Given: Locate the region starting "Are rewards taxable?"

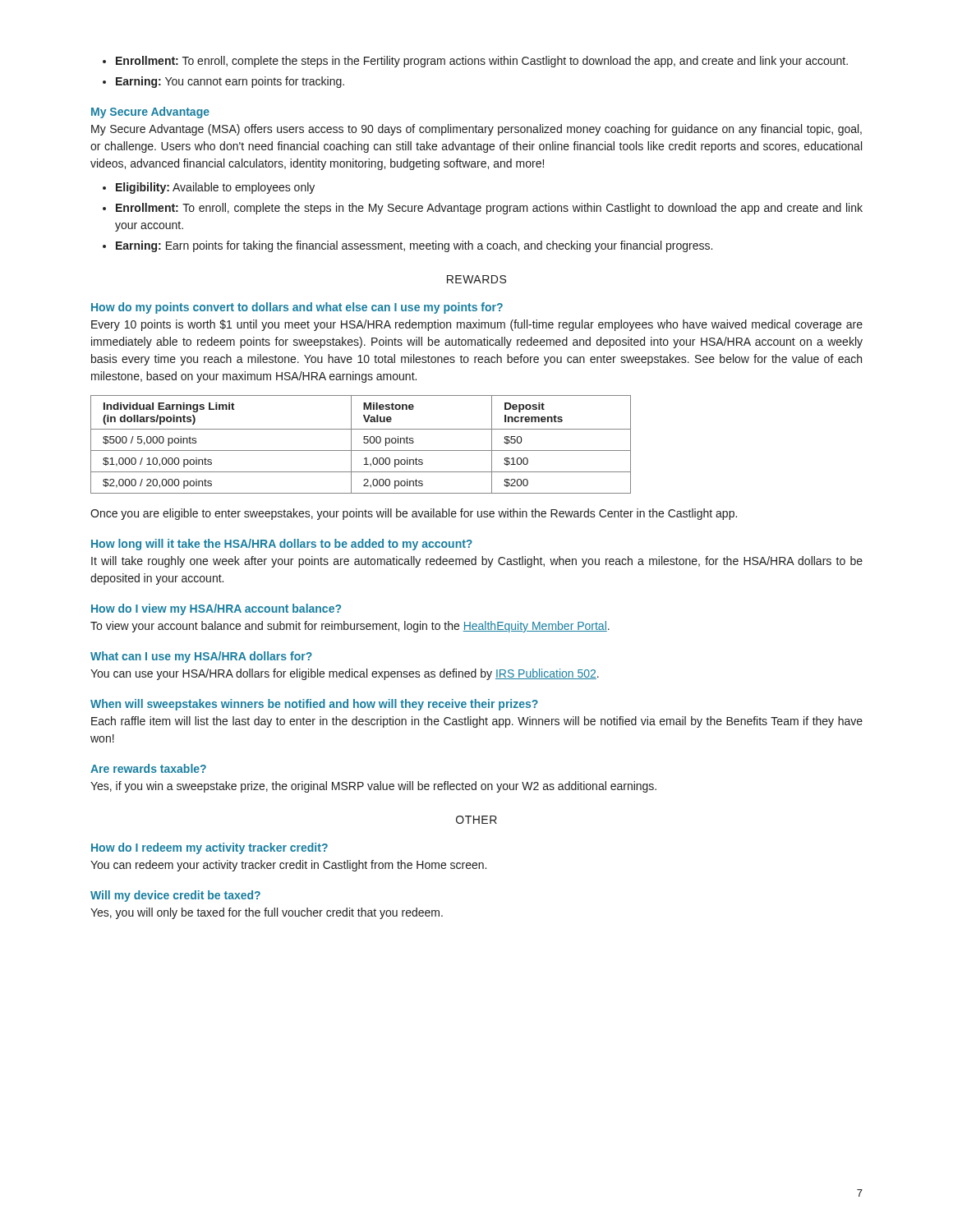Looking at the screenshot, I should [149, 769].
